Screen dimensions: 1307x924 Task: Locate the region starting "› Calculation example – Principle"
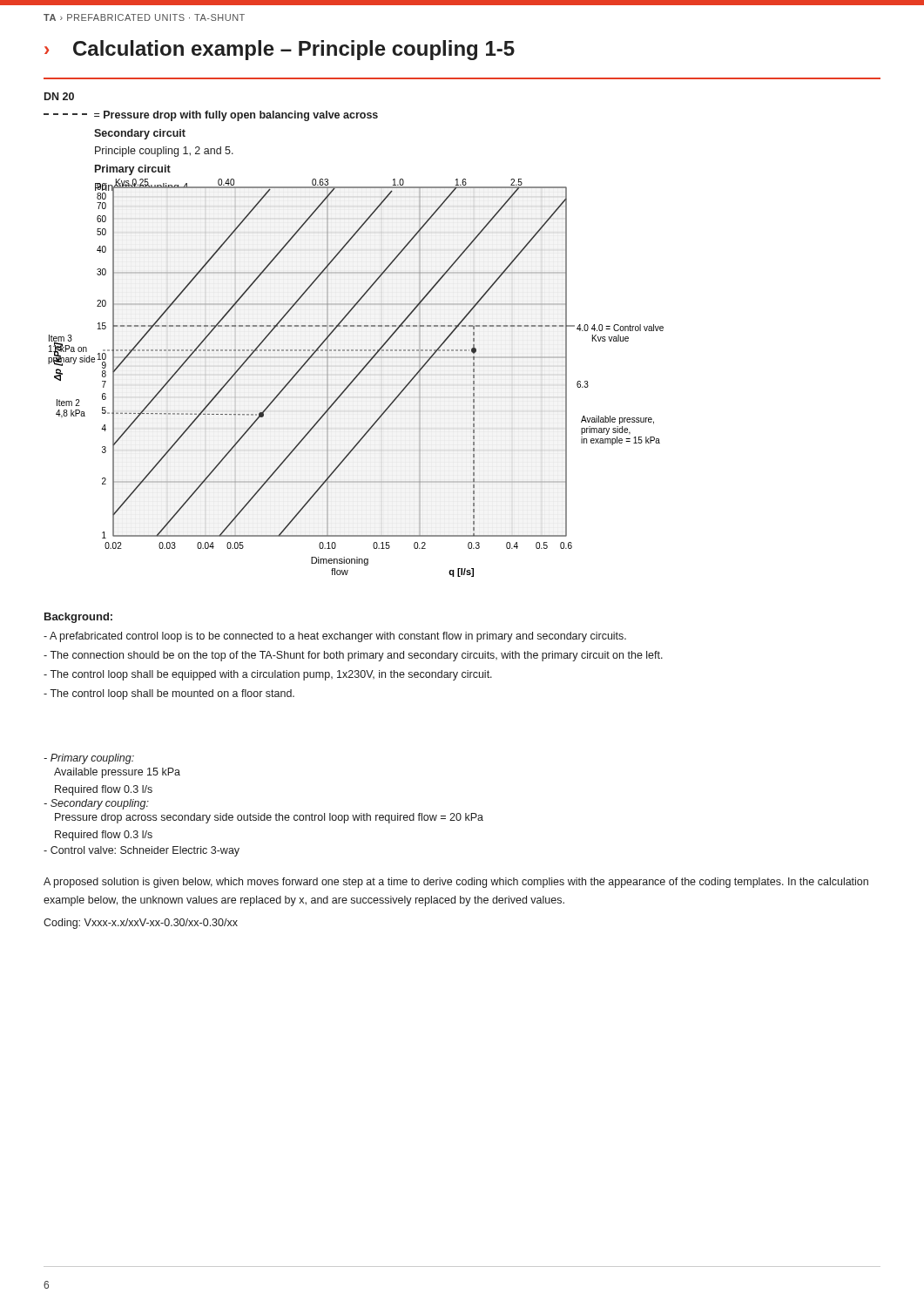(279, 48)
